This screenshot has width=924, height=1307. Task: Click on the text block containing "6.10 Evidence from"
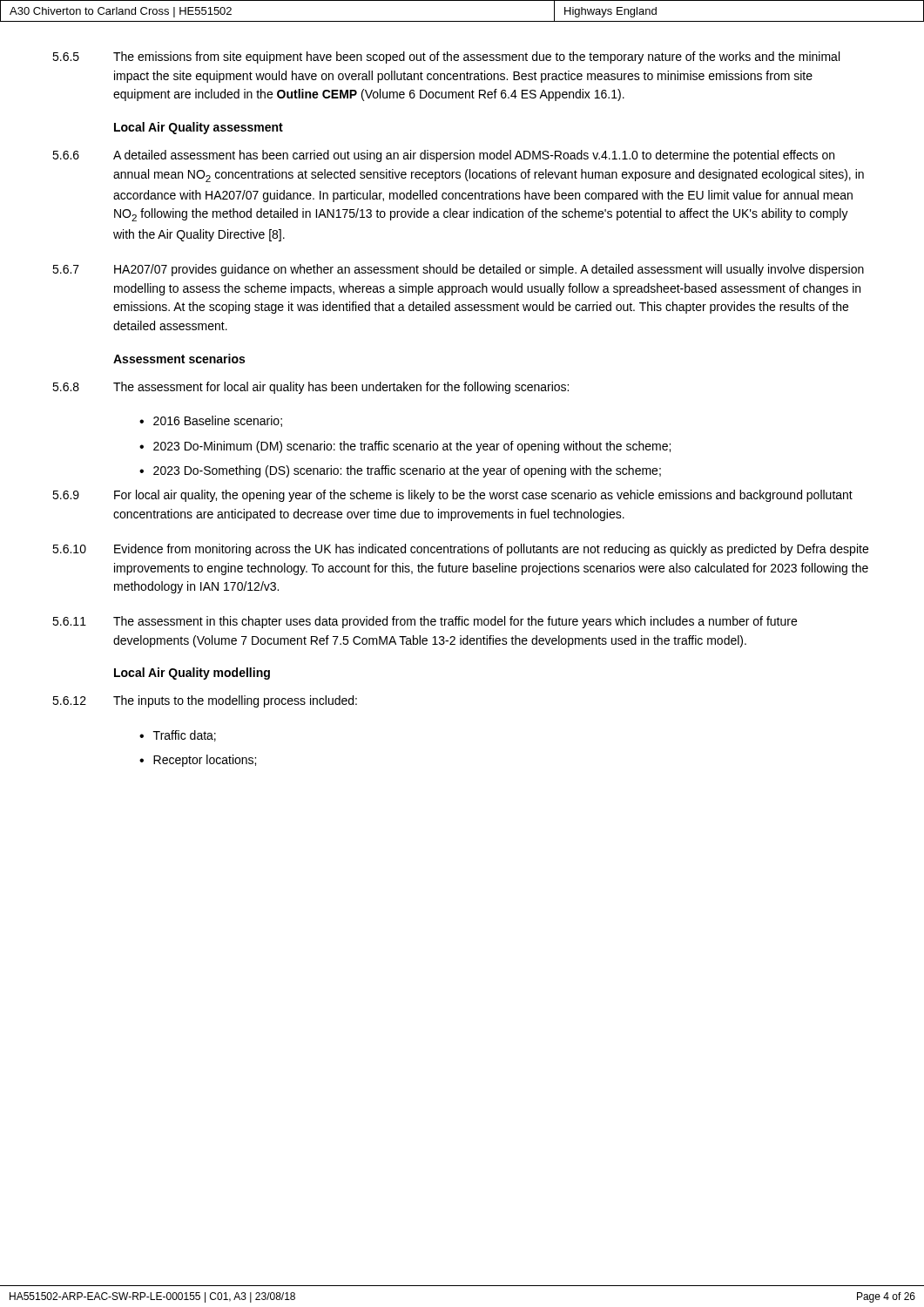[462, 568]
